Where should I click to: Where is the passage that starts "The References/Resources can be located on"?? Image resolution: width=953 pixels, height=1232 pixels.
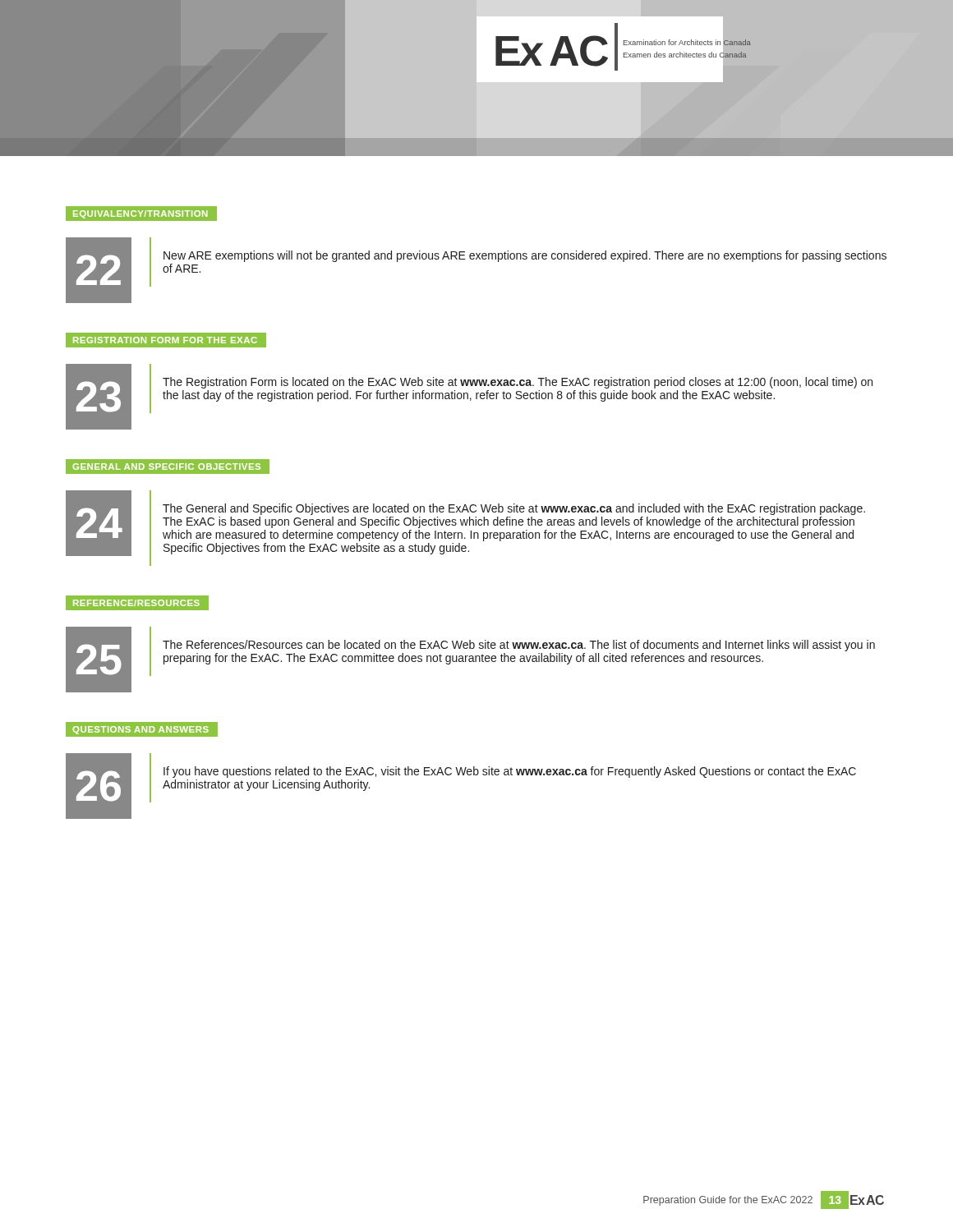point(519,651)
